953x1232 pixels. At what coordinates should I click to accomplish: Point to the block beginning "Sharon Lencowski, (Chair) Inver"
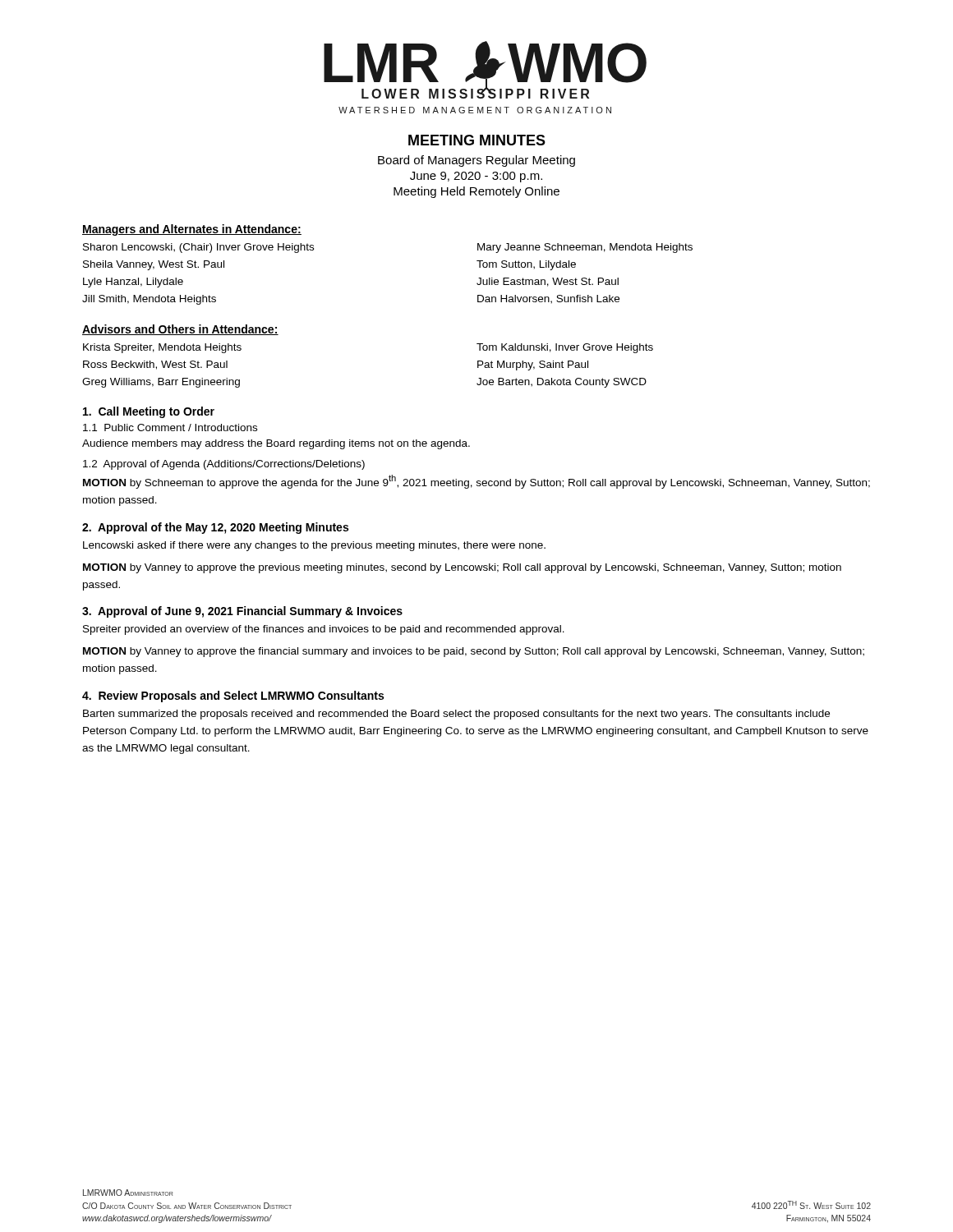pos(476,273)
